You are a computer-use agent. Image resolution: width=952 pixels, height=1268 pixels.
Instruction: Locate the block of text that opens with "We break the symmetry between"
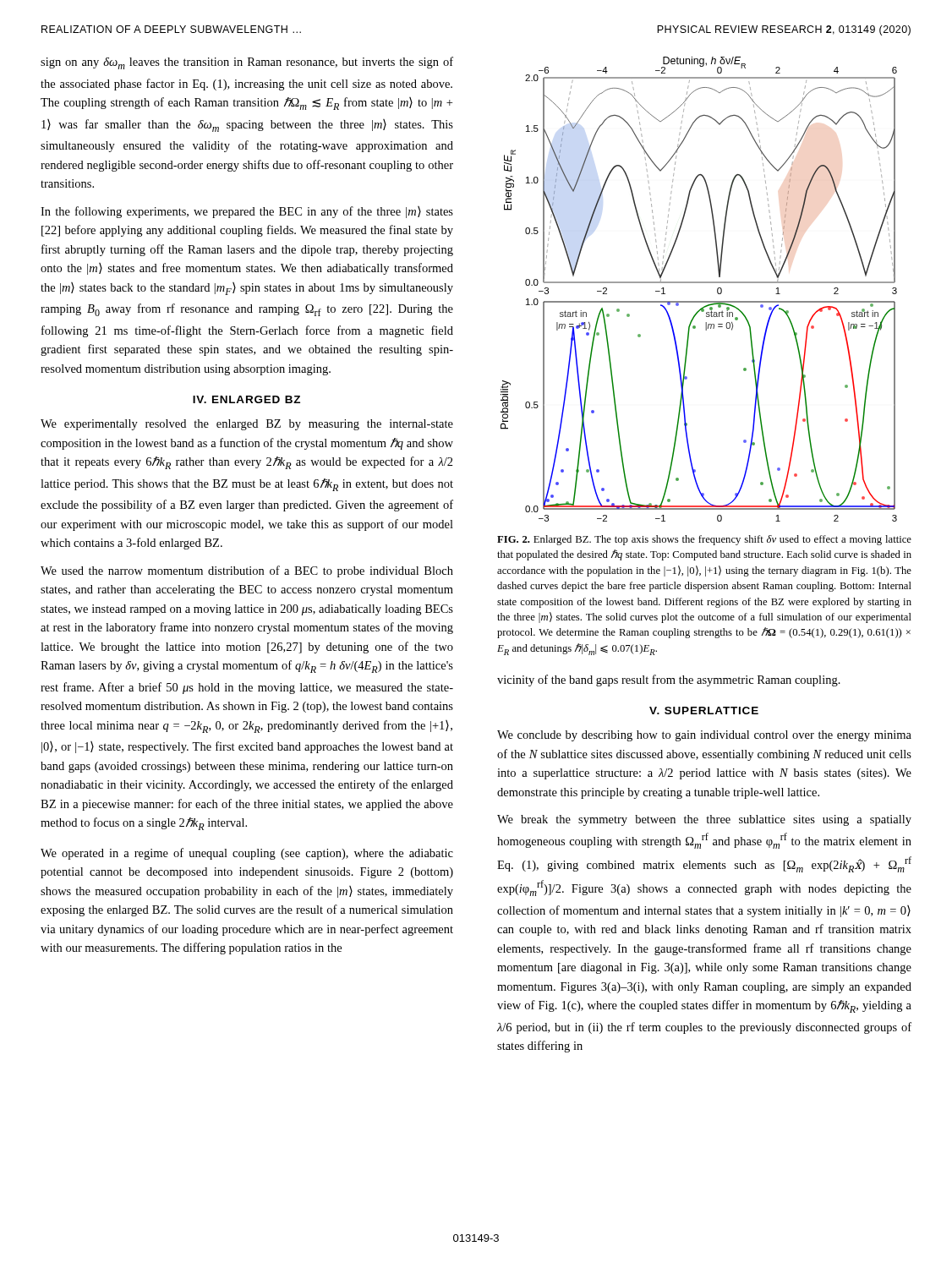[x=704, y=933]
